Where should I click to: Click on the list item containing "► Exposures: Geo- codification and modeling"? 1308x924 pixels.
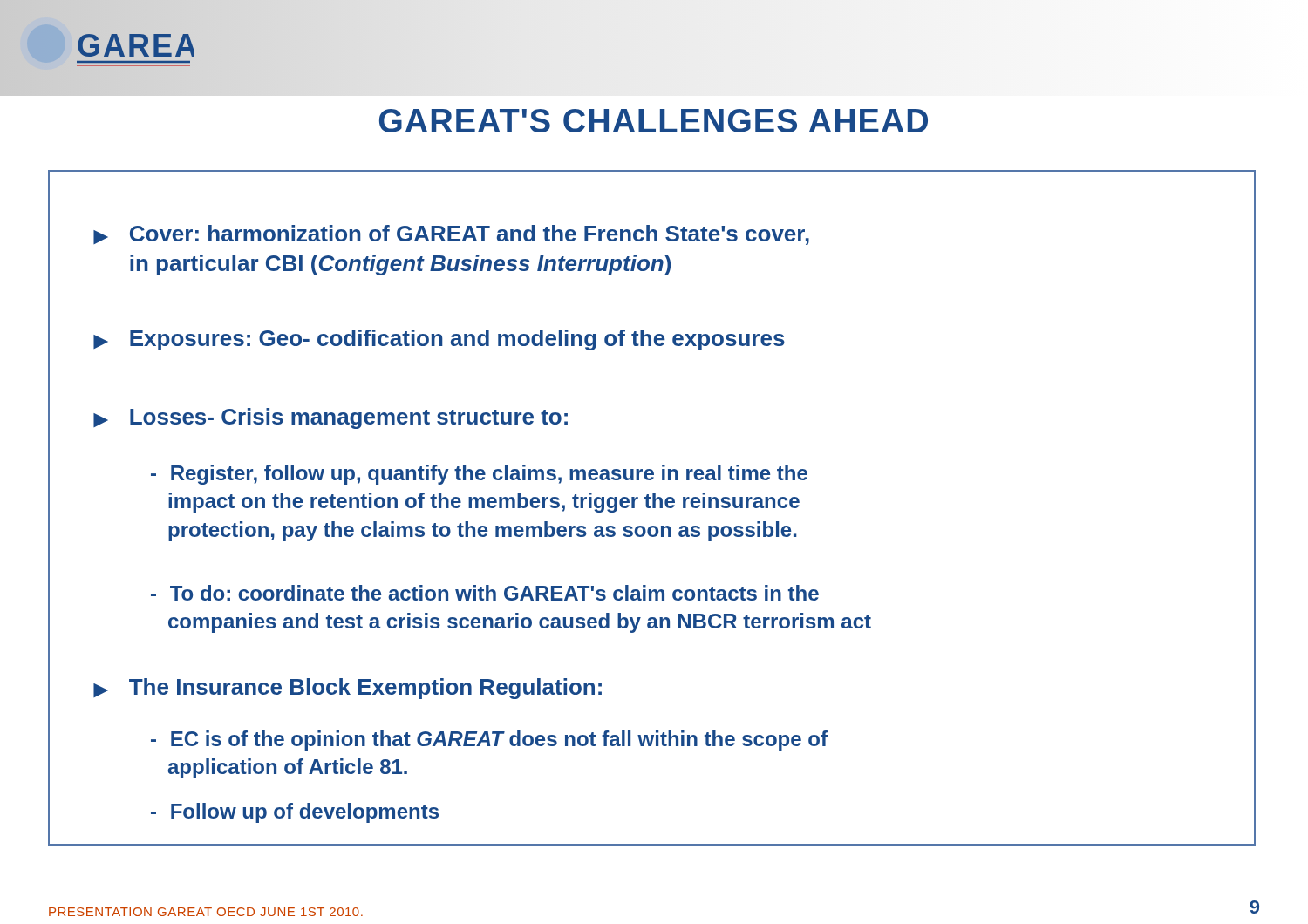tap(437, 340)
